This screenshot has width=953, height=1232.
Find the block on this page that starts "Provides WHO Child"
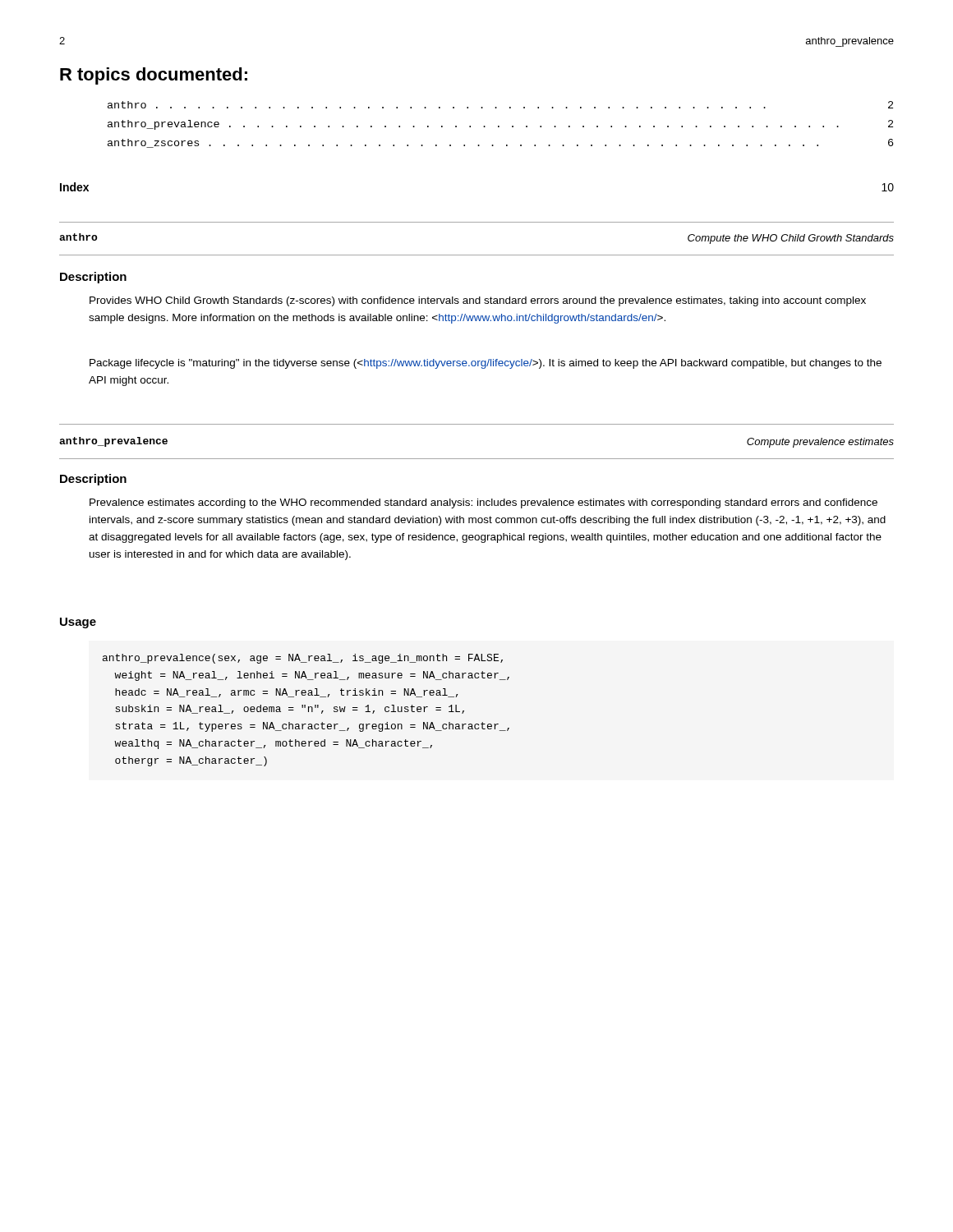[477, 309]
